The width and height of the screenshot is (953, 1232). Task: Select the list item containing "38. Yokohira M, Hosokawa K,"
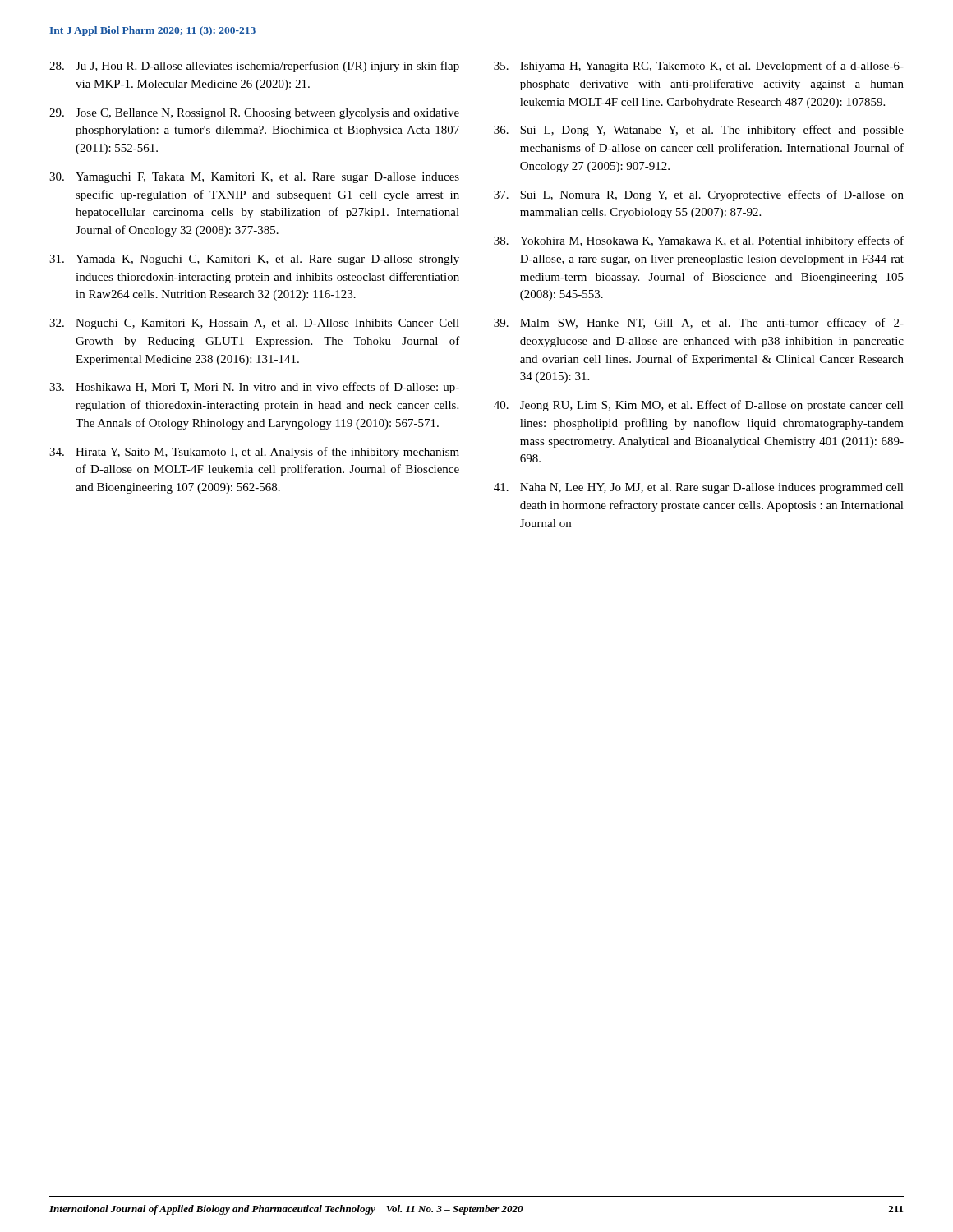tap(699, 268)
